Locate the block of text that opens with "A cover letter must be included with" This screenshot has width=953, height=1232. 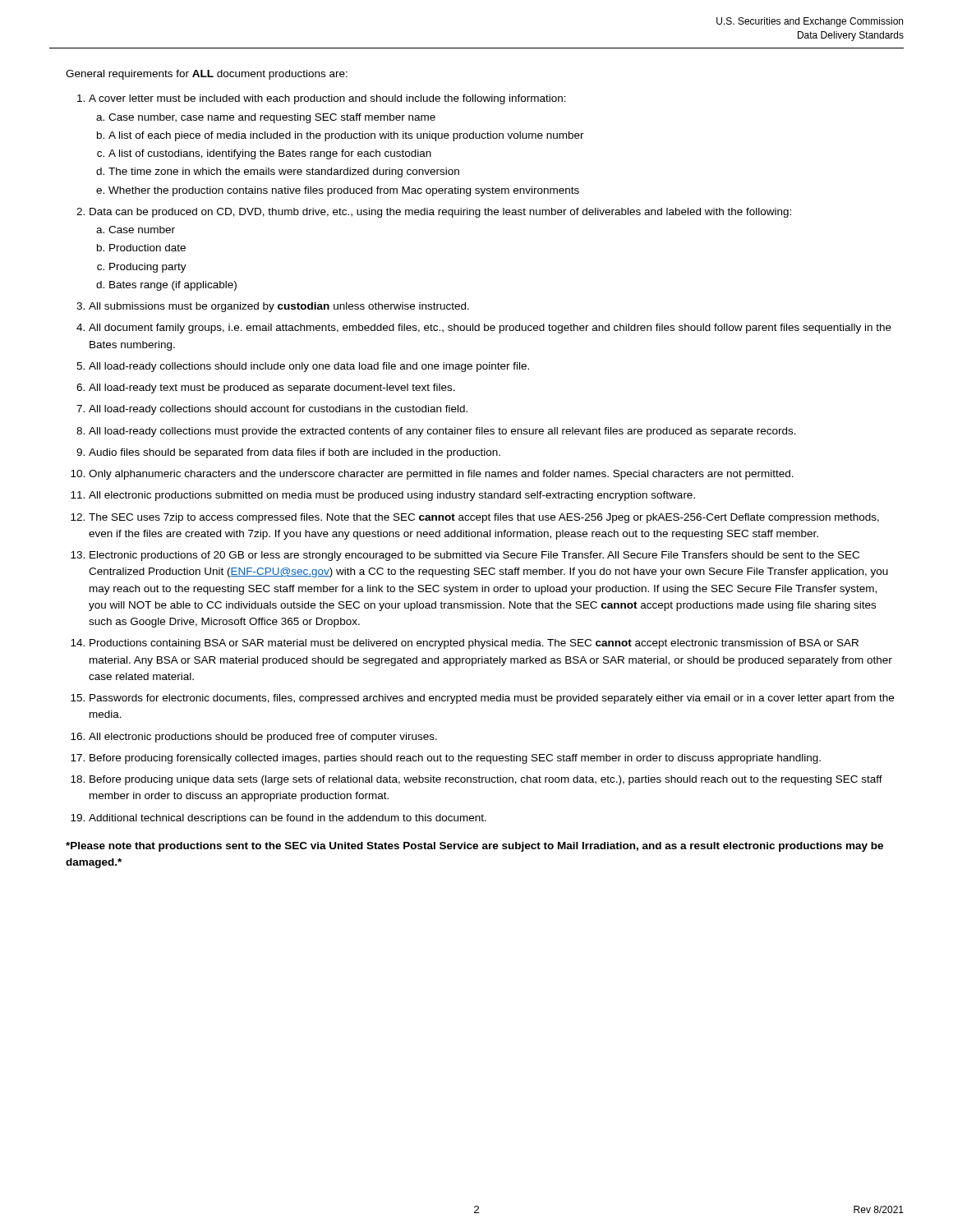point(492,145)
